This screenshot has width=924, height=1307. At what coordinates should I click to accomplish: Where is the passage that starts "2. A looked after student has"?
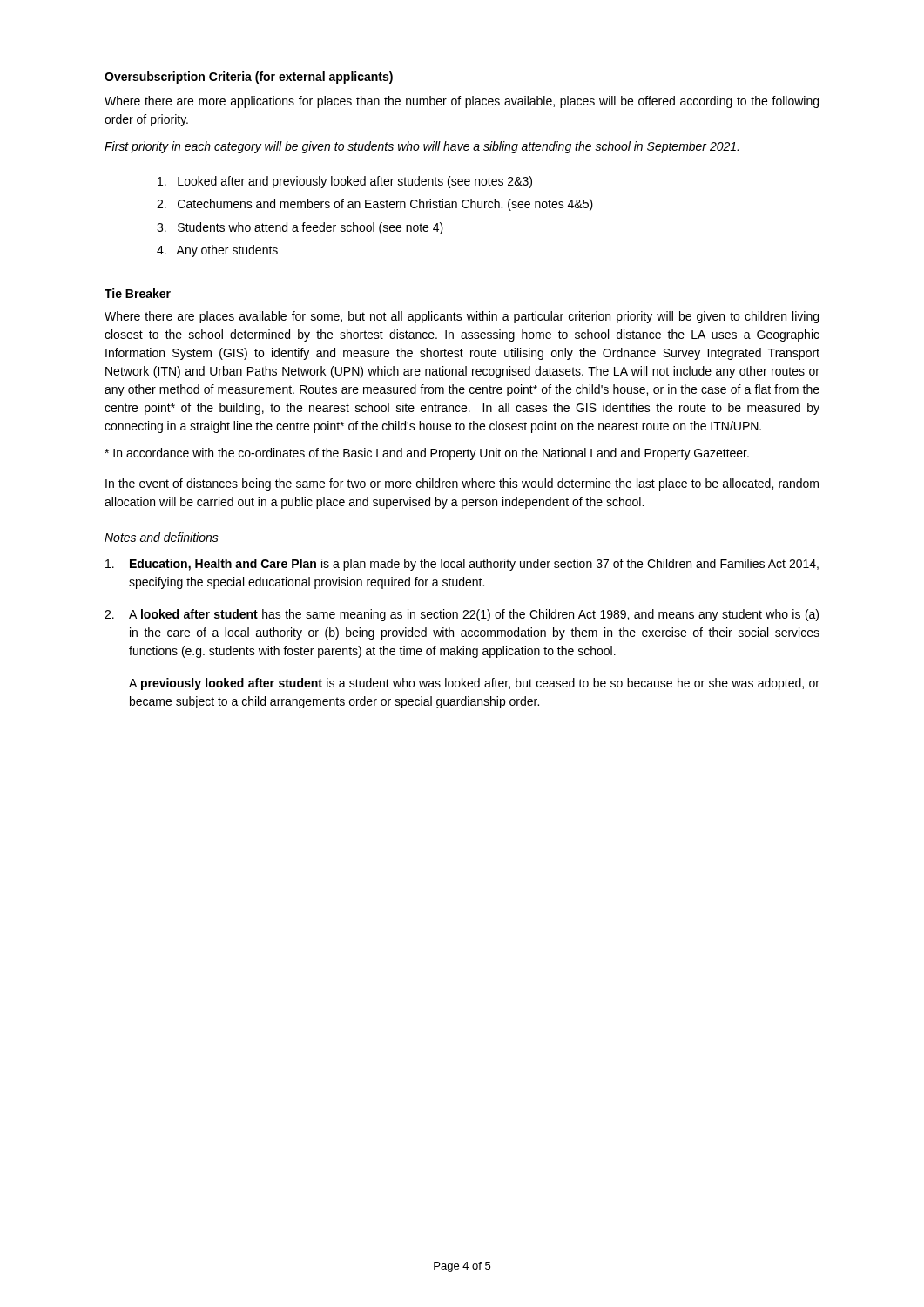click(462, 633)
